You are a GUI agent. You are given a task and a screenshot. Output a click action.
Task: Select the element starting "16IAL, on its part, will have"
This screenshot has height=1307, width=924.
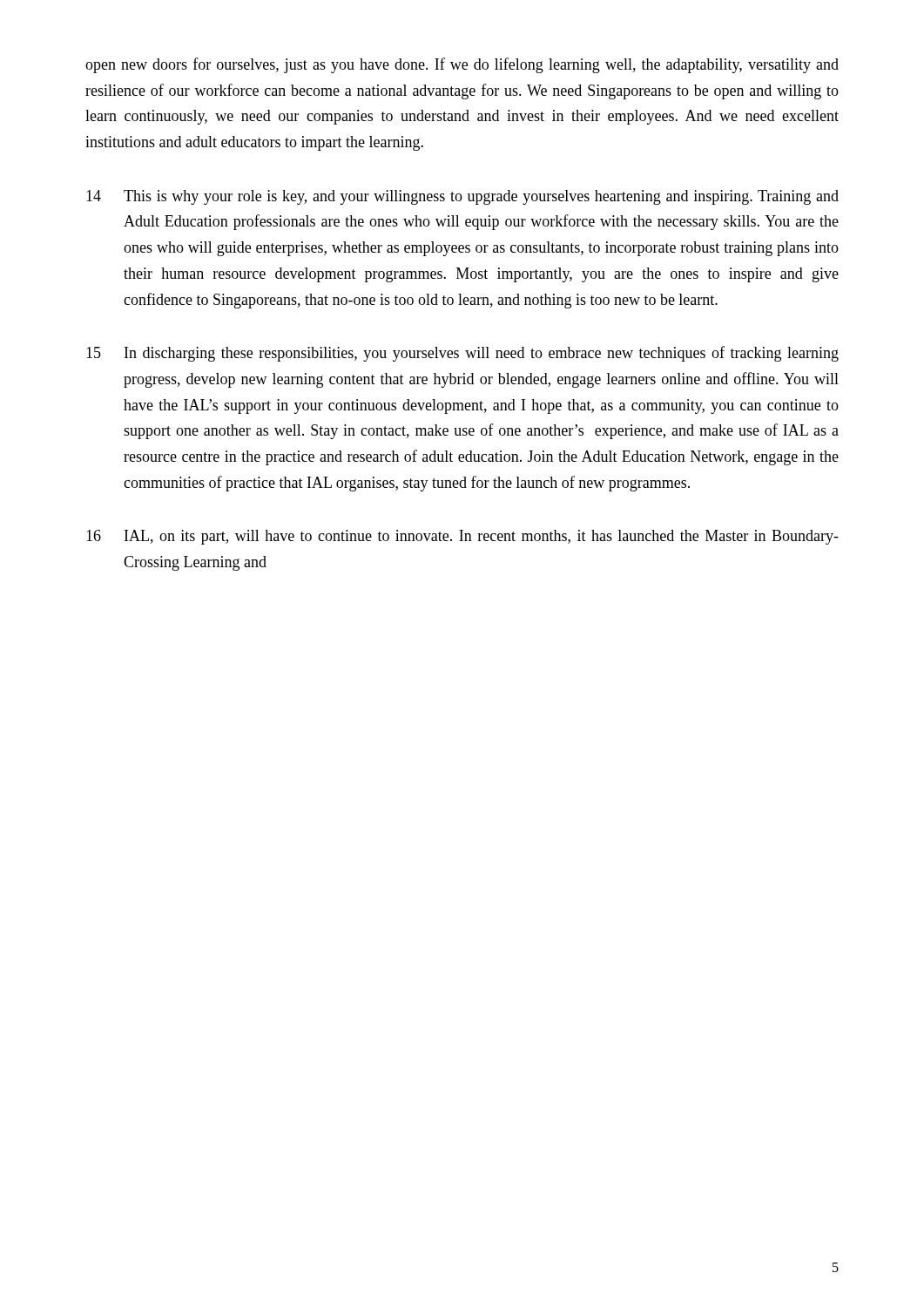coord(462,550)
